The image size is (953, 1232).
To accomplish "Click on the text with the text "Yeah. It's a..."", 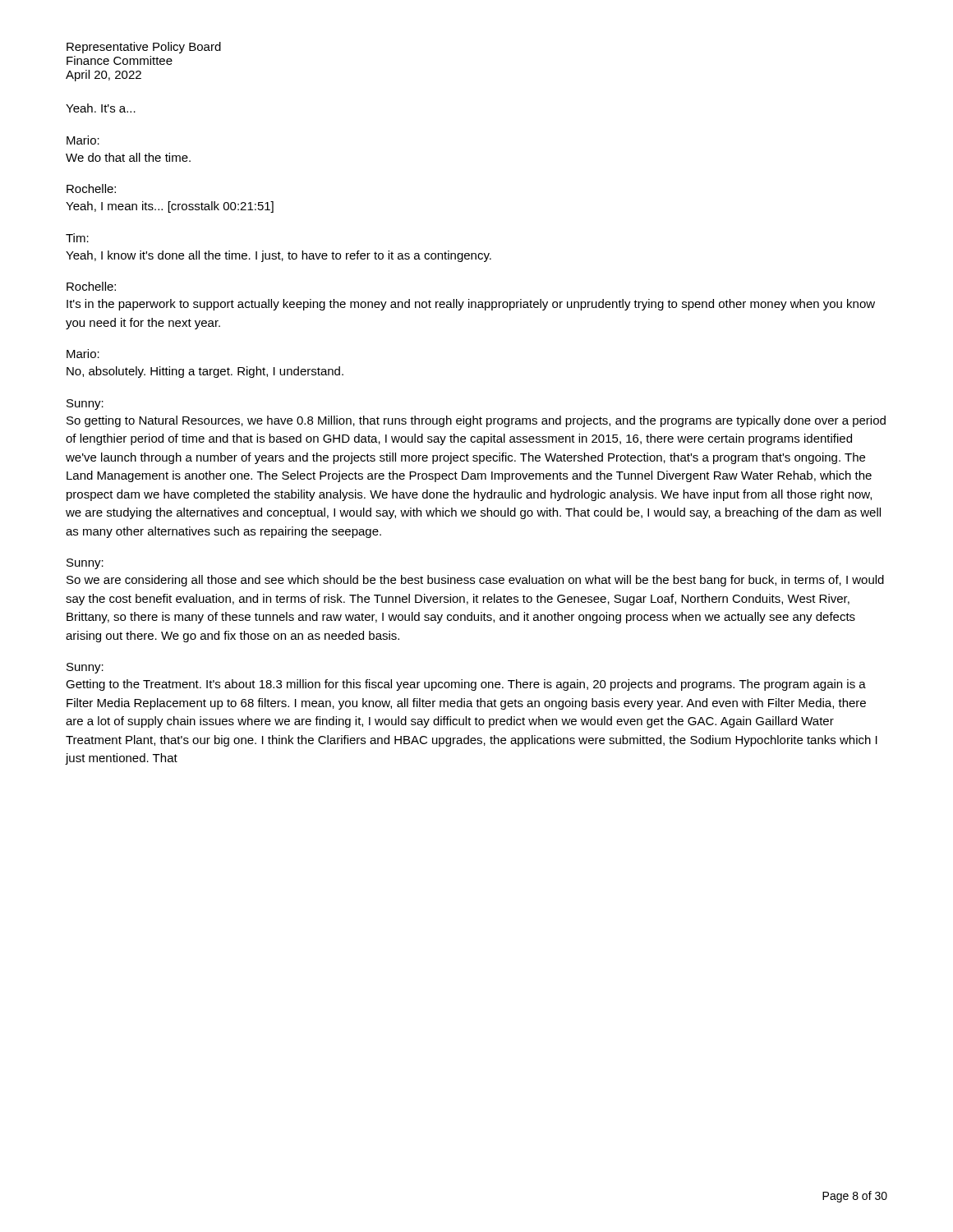I will pos(101,108).
